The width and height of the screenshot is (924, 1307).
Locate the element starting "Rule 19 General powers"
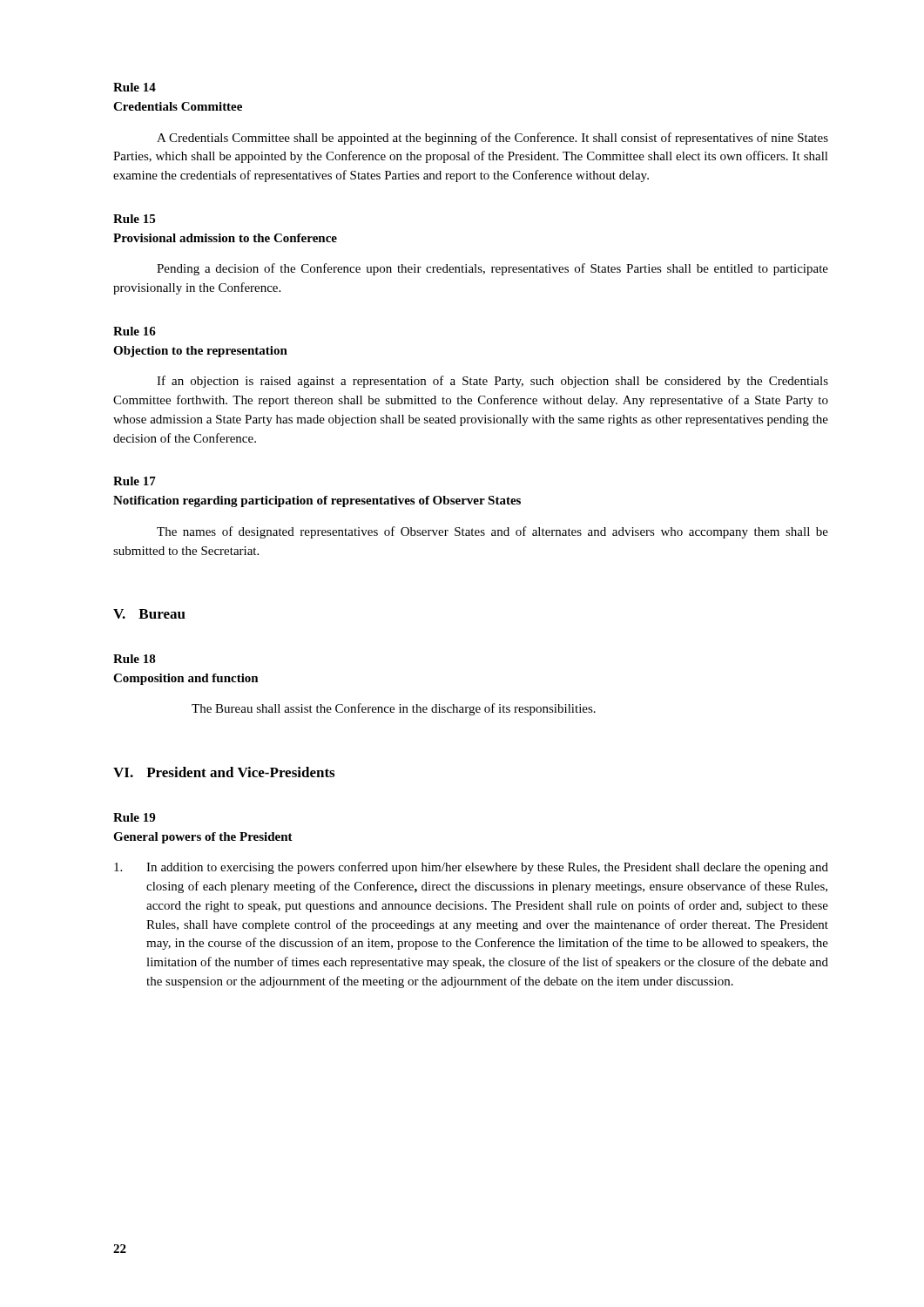coord(203,827)
